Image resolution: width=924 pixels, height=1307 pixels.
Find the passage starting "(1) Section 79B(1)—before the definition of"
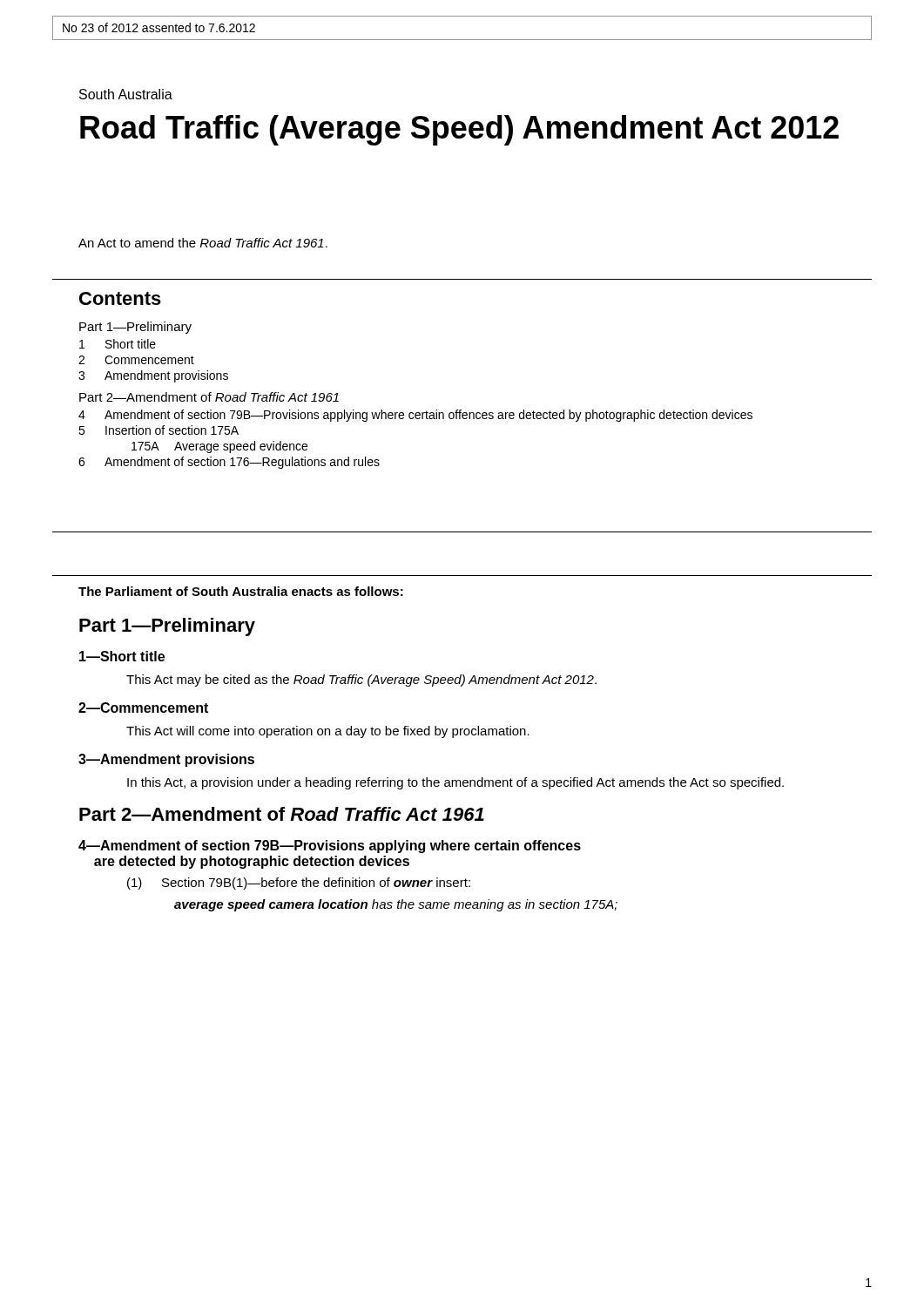click(x=299, y=882)
